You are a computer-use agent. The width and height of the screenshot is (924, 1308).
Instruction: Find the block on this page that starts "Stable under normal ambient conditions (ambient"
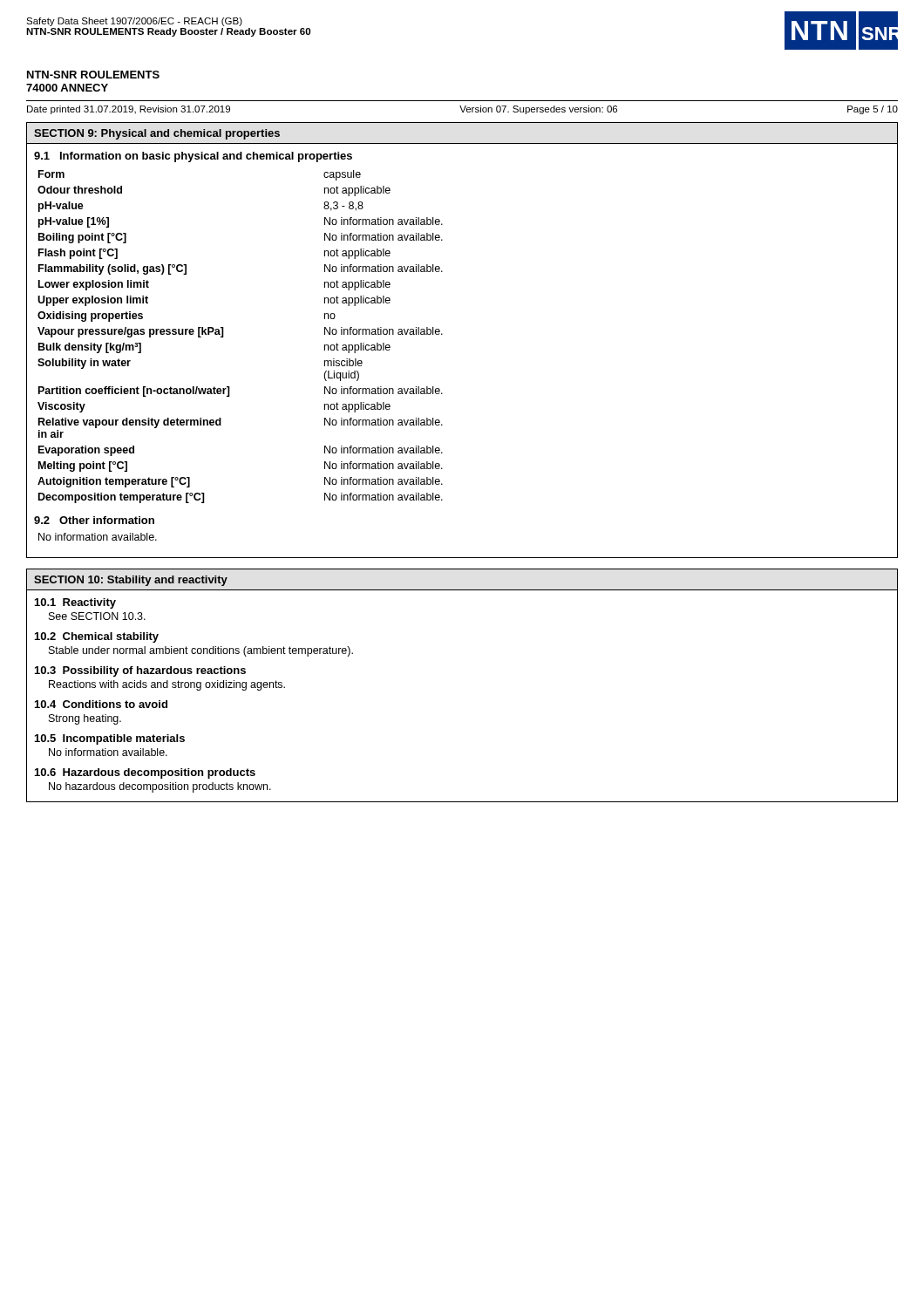[x=201, y=651]
